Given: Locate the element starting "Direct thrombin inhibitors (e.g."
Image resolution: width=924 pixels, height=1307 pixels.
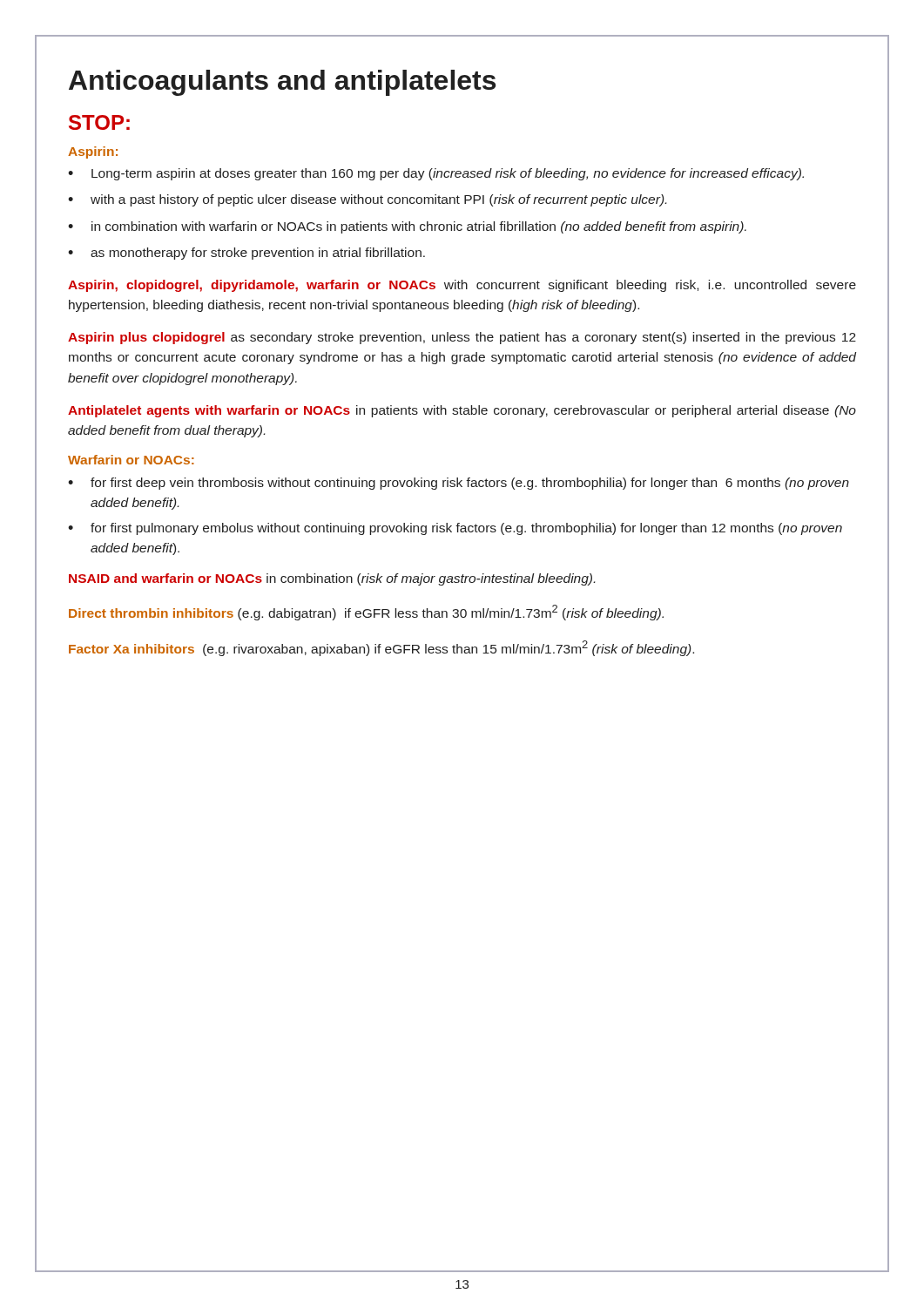Looking at the screenshot, I should pos(367,612).
